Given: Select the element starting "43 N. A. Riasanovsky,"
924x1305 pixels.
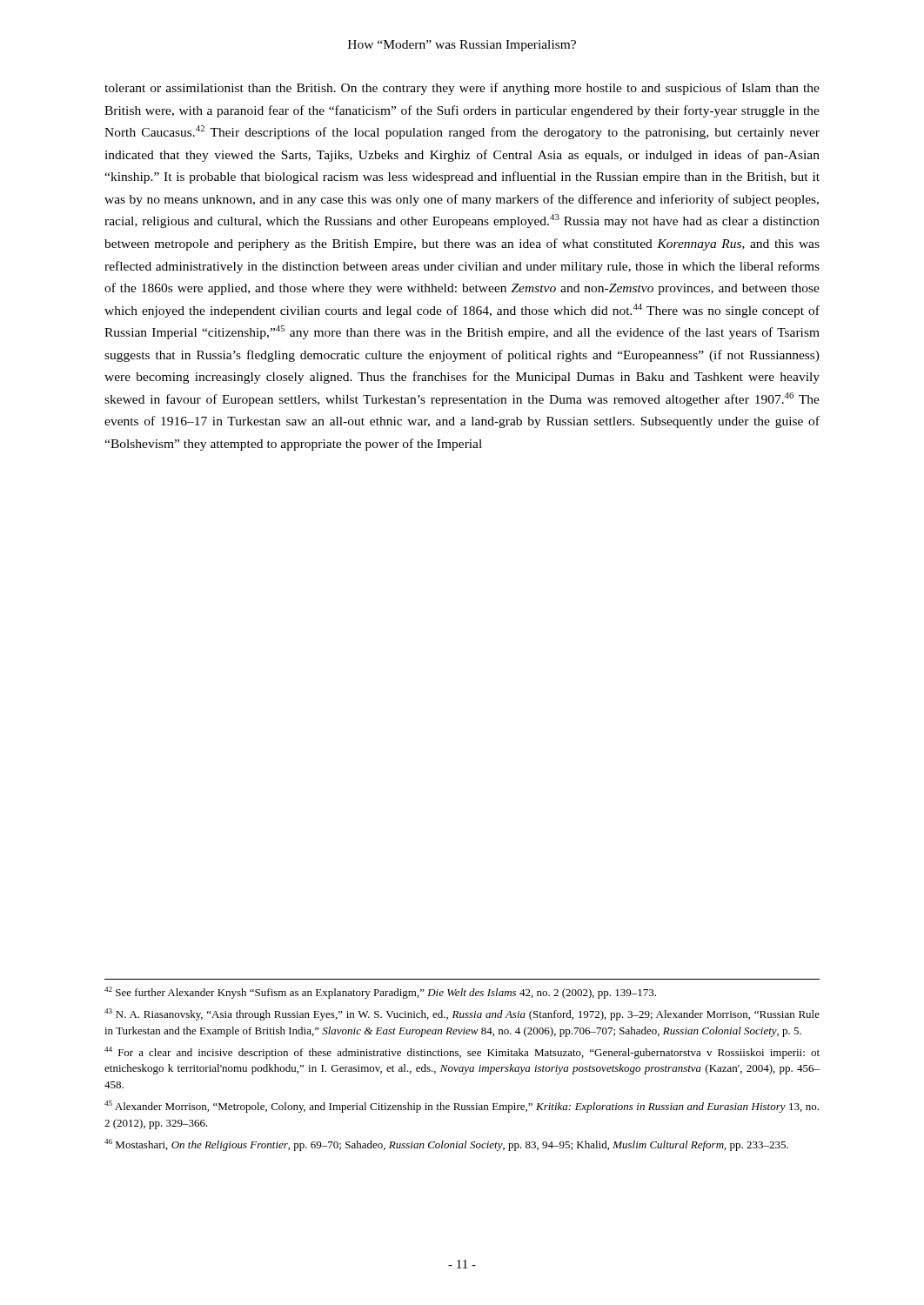Looking at the screenshot, I should (462, 1022).
